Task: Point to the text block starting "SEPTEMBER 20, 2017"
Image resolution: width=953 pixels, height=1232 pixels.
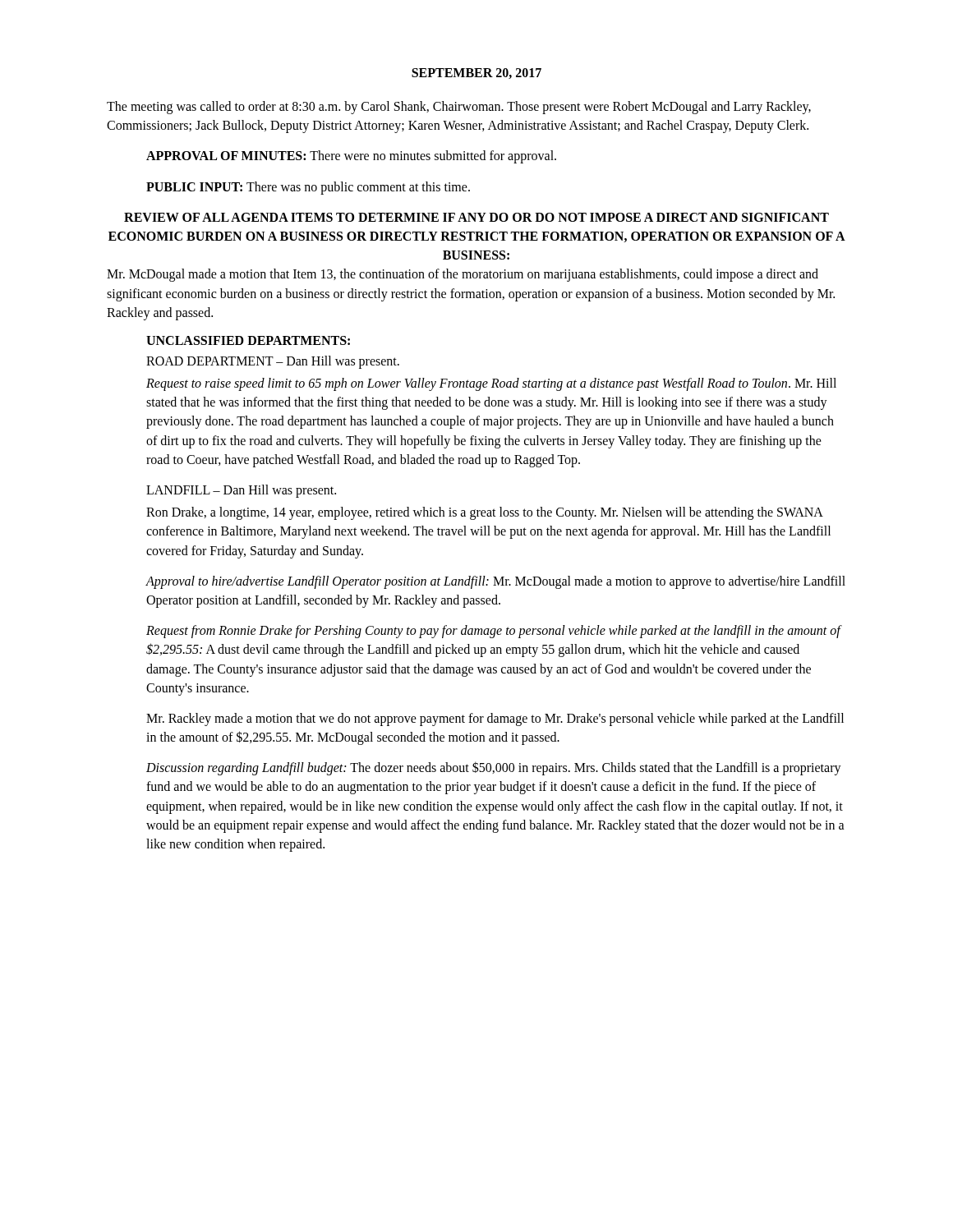Action: pos(476,73)
